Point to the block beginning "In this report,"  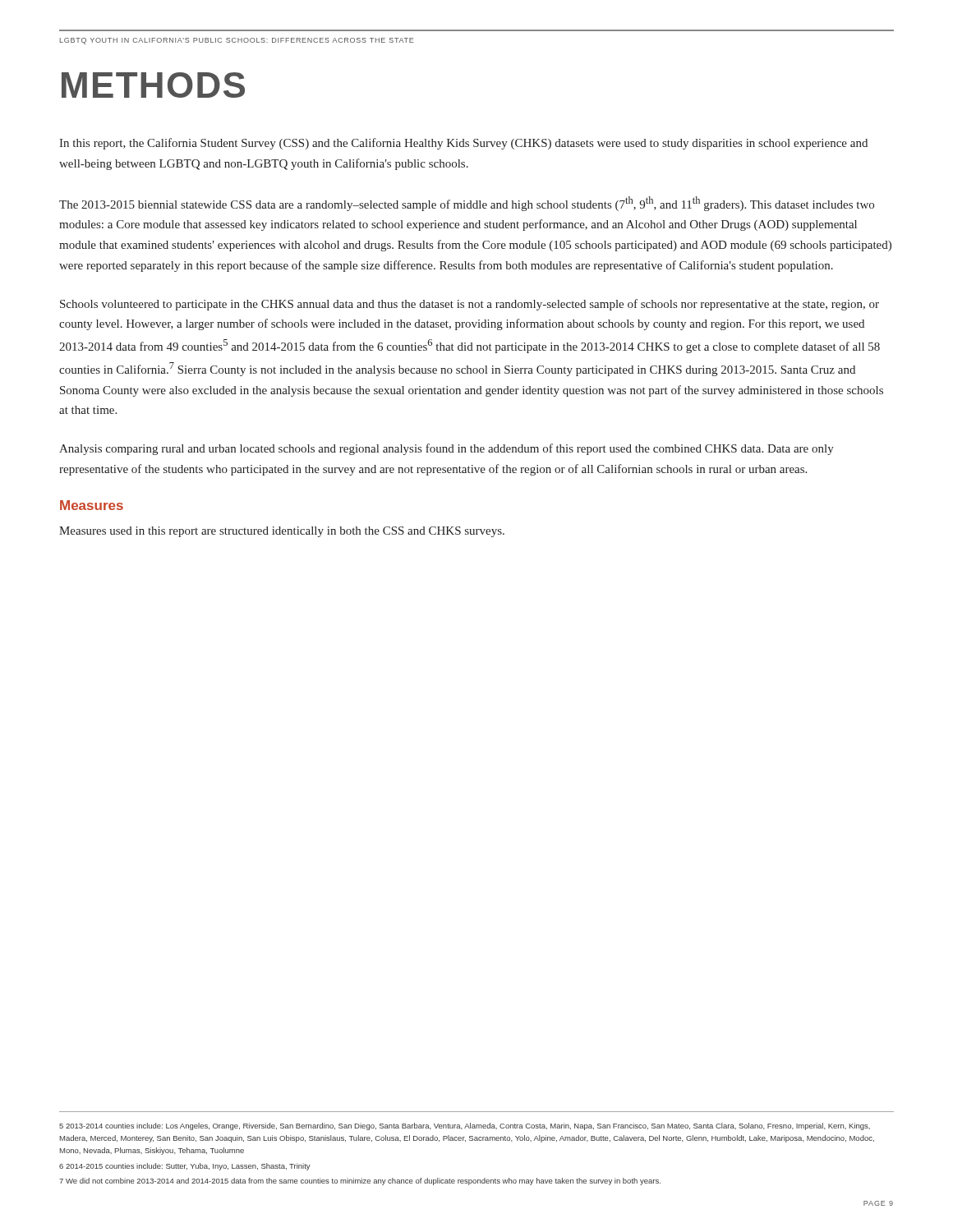(464, 153)
